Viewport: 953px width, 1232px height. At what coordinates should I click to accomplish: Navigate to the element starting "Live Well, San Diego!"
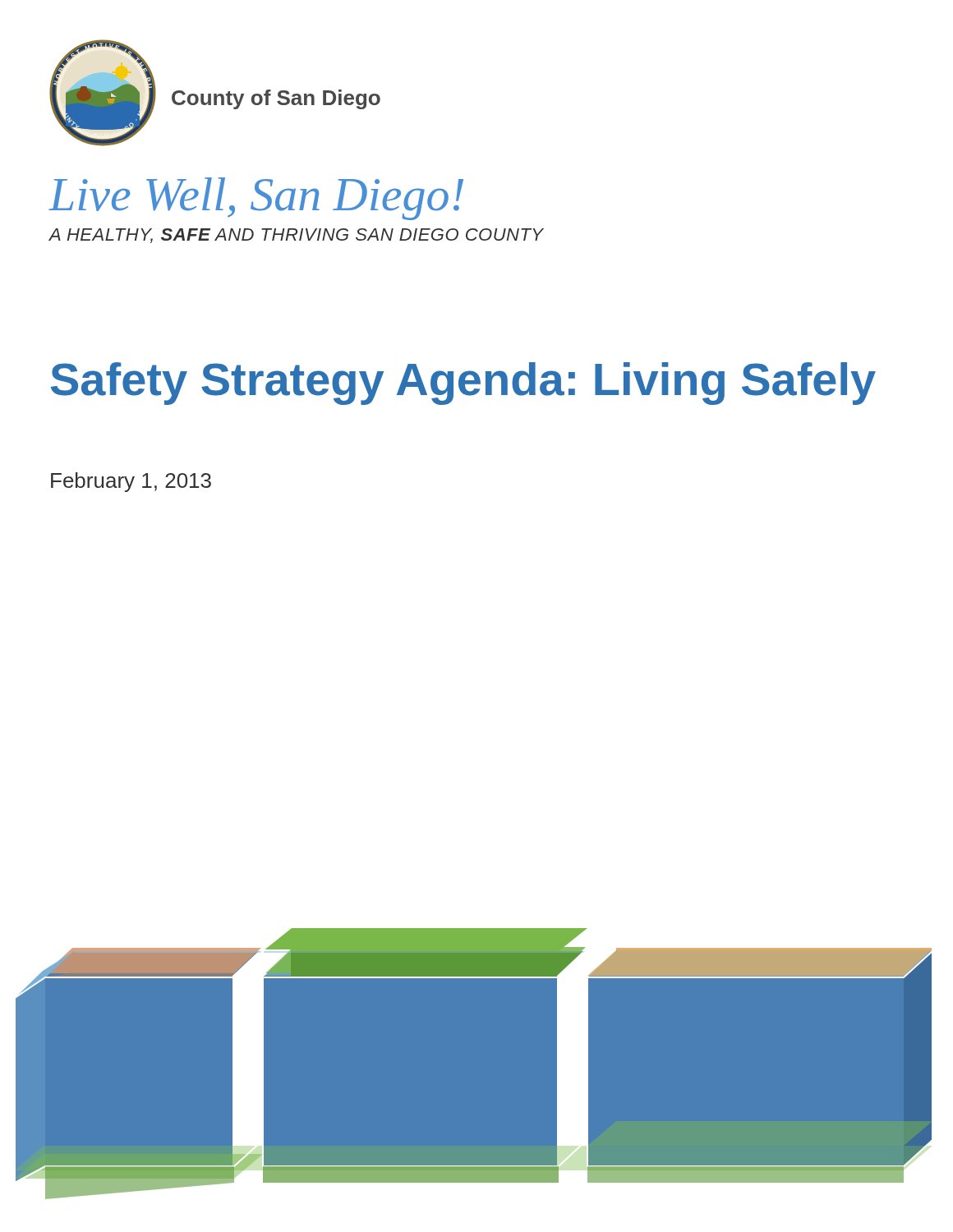pyautogui.click(x=258, y=195)
